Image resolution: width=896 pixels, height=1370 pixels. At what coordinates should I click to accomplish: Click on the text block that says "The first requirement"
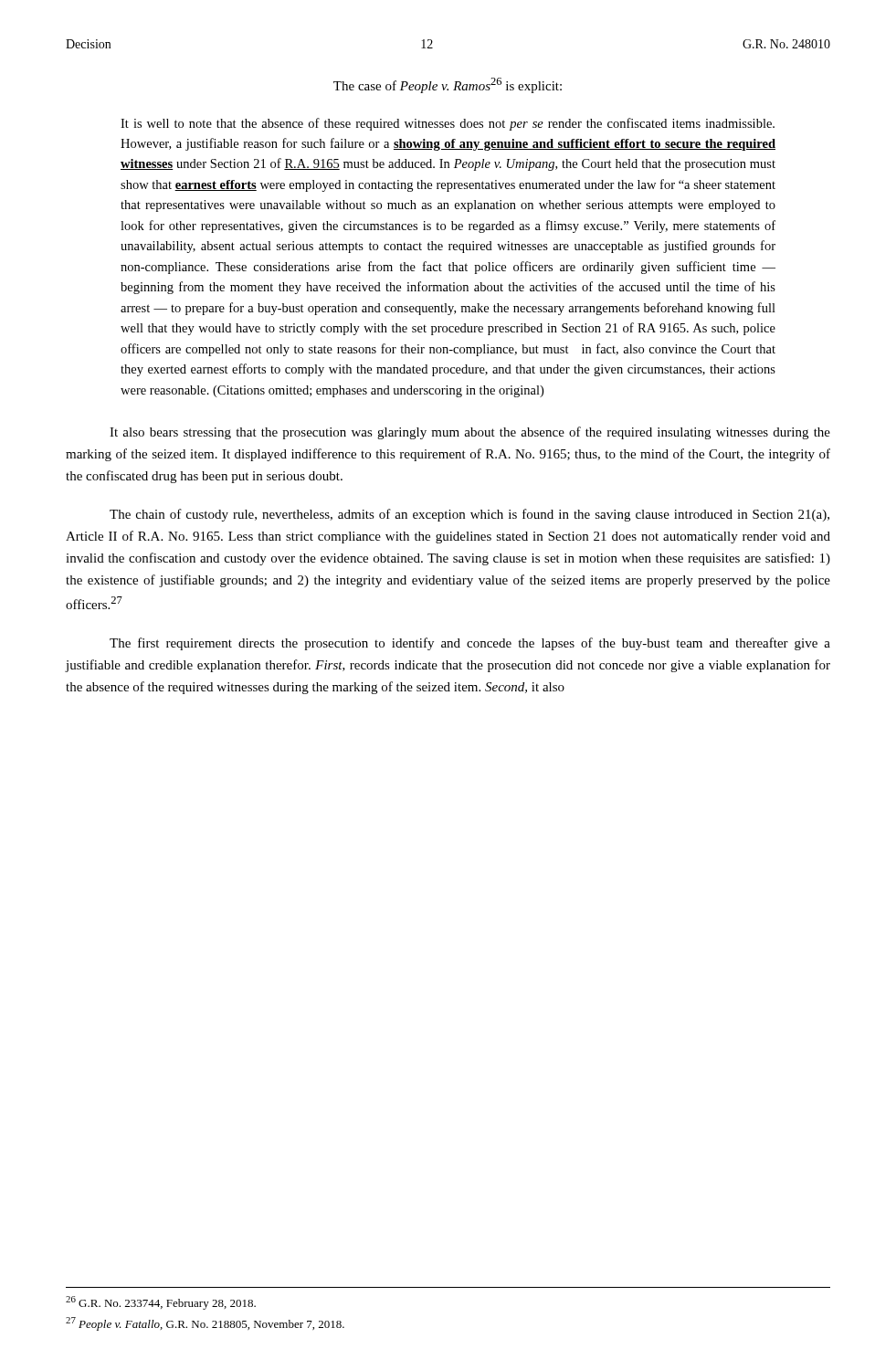[448, 665]
